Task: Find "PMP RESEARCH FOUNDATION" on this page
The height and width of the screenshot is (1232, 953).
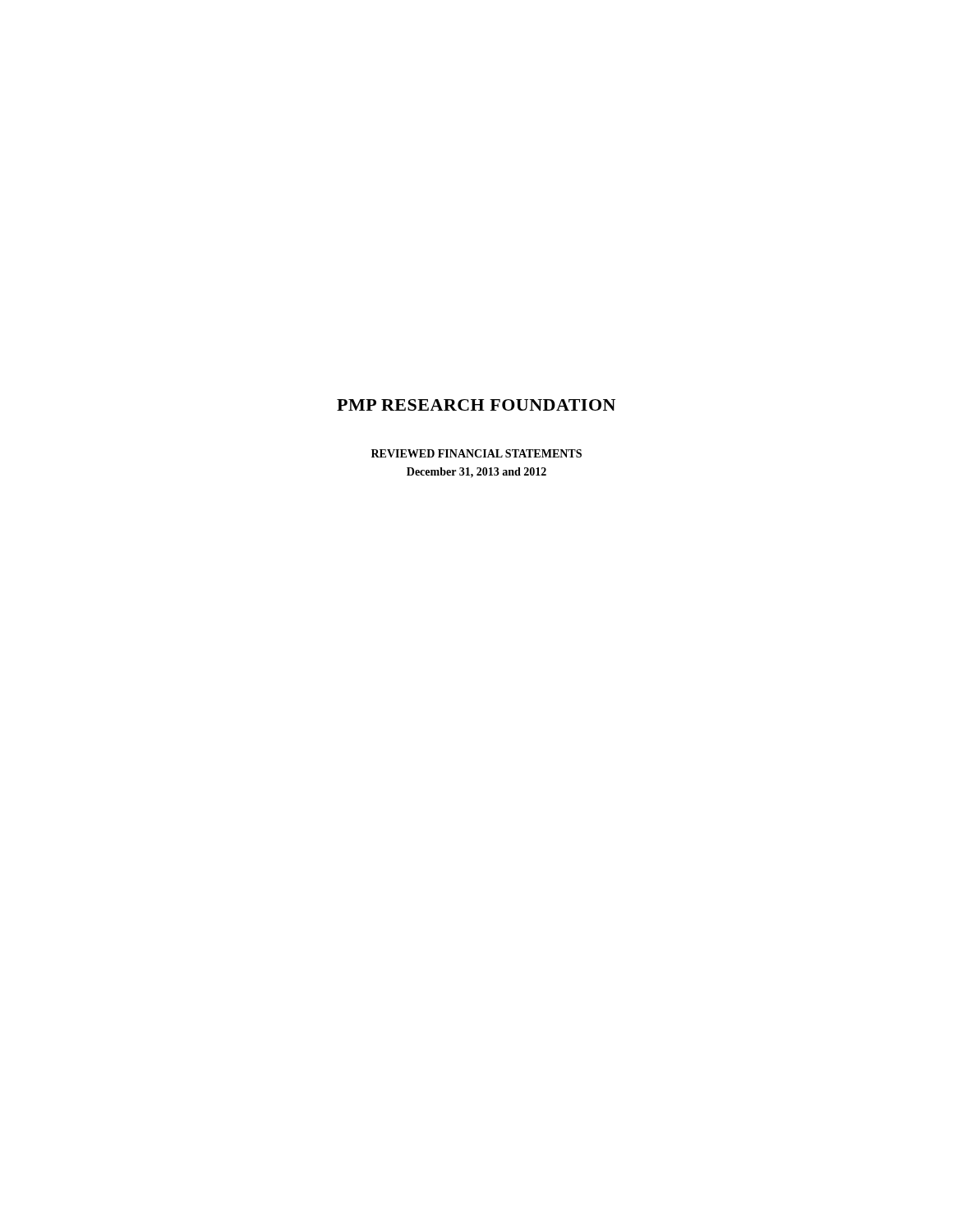Action: 476,405
